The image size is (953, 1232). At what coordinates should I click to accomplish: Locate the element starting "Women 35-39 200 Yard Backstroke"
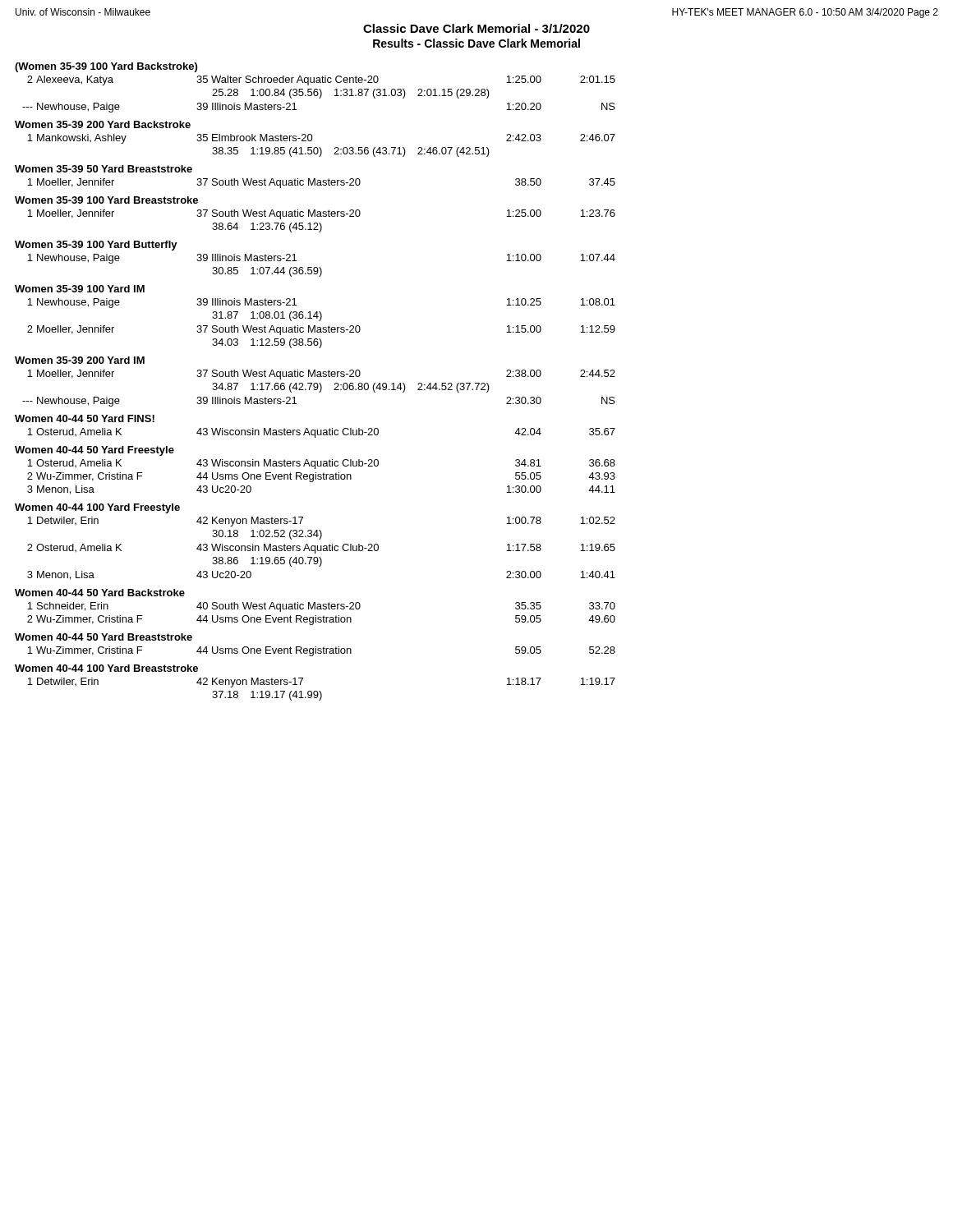click(103, 124)
